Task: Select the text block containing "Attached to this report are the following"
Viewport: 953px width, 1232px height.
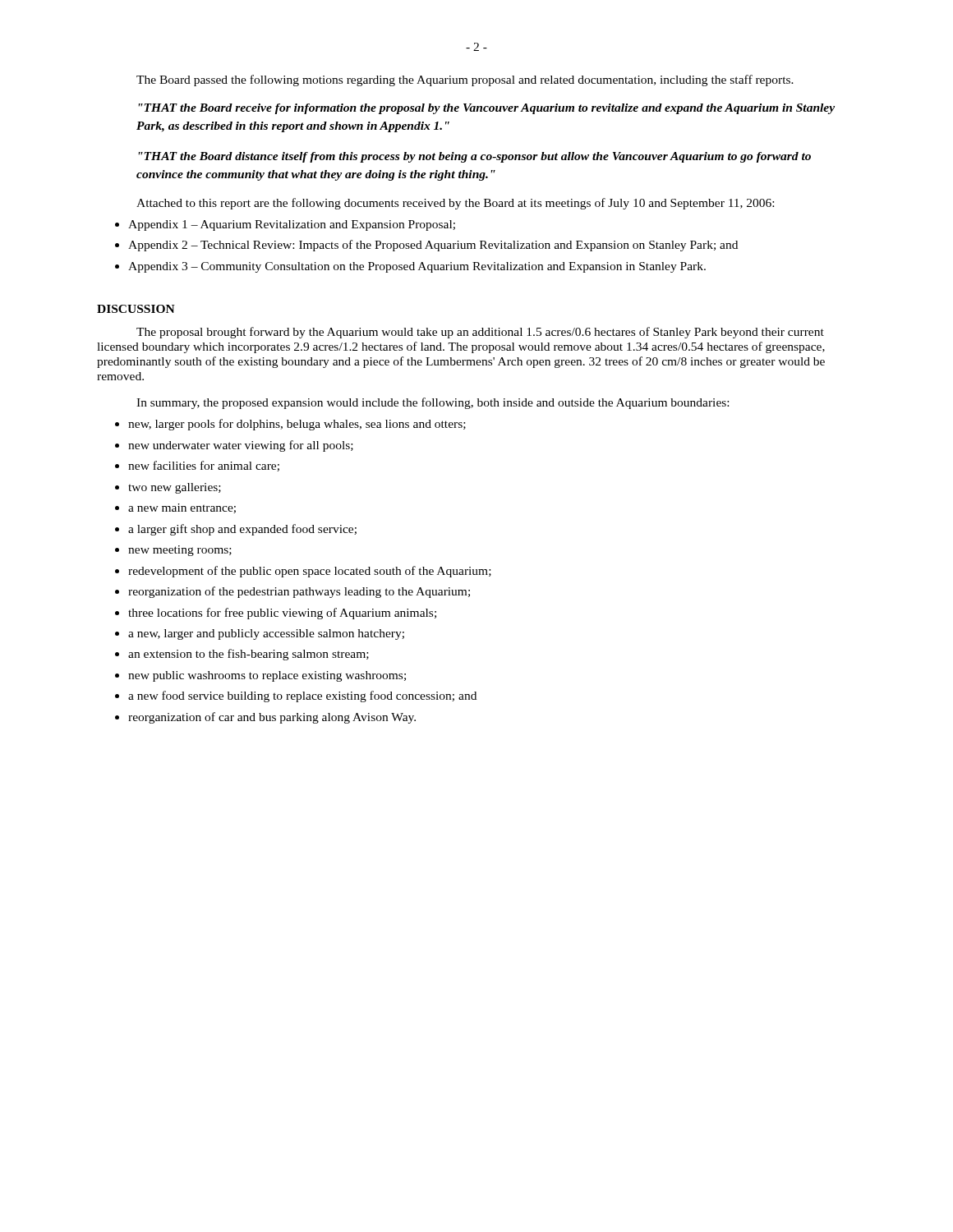Action: click(456, 202)
